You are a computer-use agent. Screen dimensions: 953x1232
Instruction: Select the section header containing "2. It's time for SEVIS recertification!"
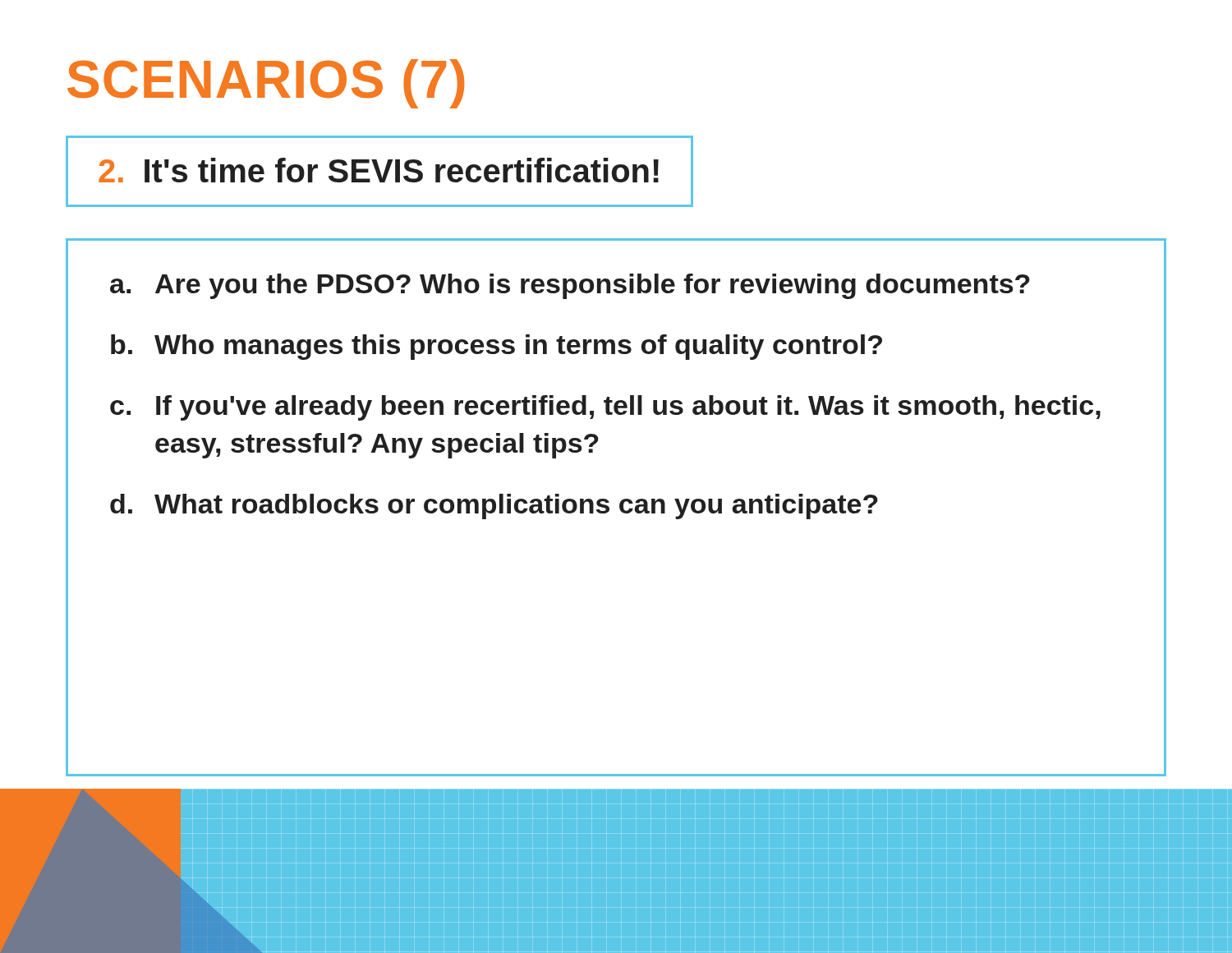point(380,171)
